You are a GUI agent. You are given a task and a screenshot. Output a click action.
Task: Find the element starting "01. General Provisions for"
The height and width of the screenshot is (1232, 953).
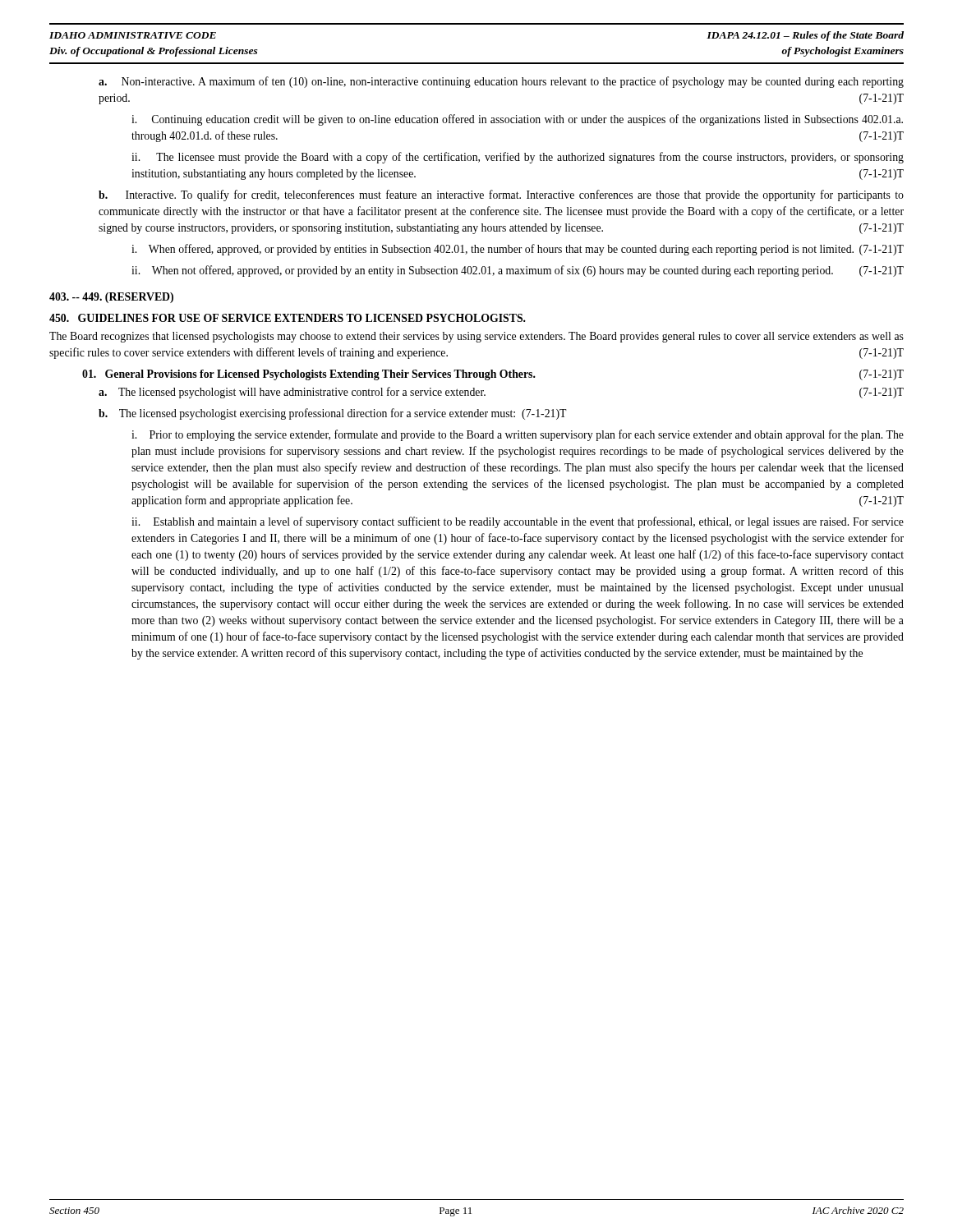(493, 375)
